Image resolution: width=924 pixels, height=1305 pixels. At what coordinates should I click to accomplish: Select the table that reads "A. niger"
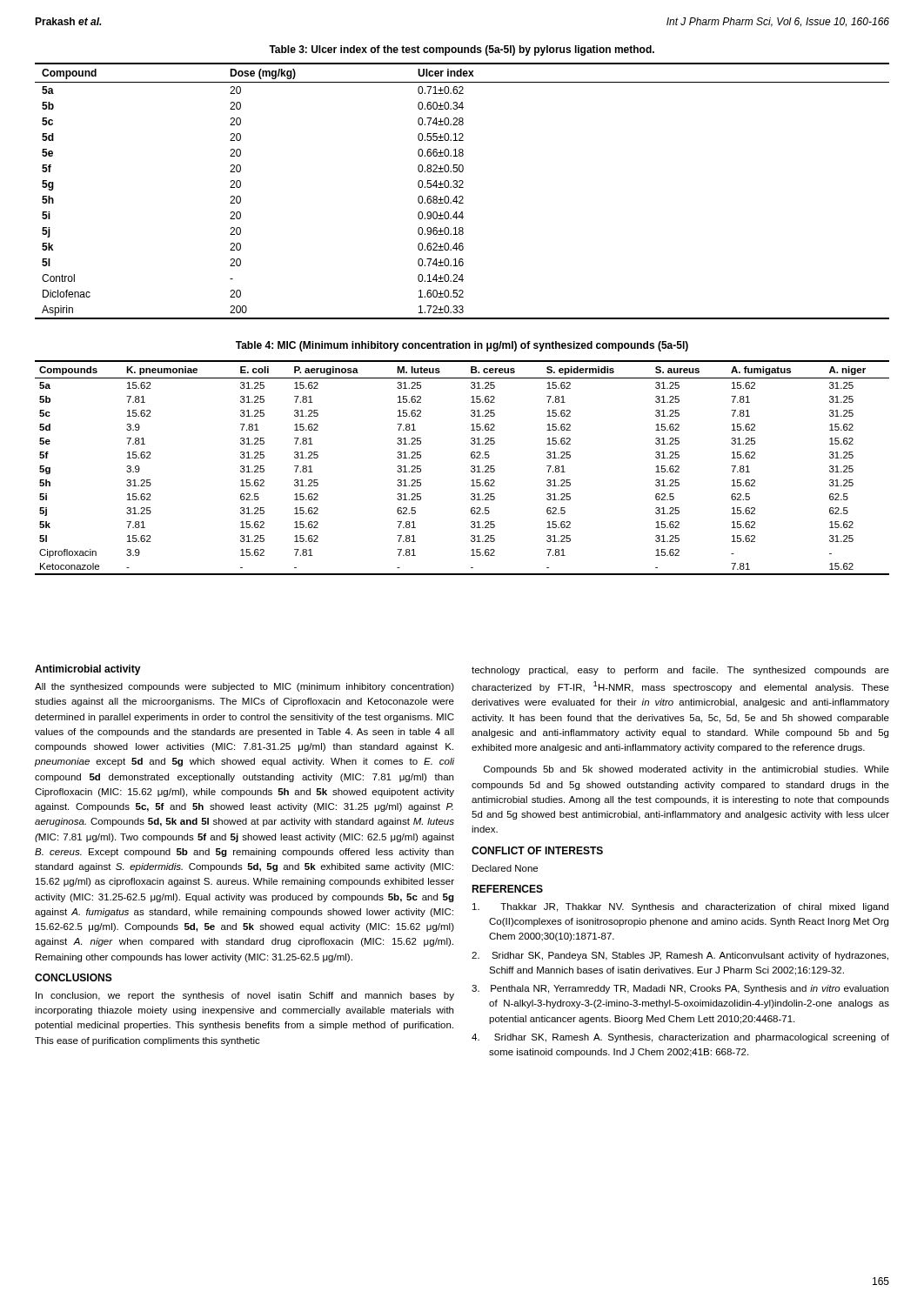click(462, 468)
